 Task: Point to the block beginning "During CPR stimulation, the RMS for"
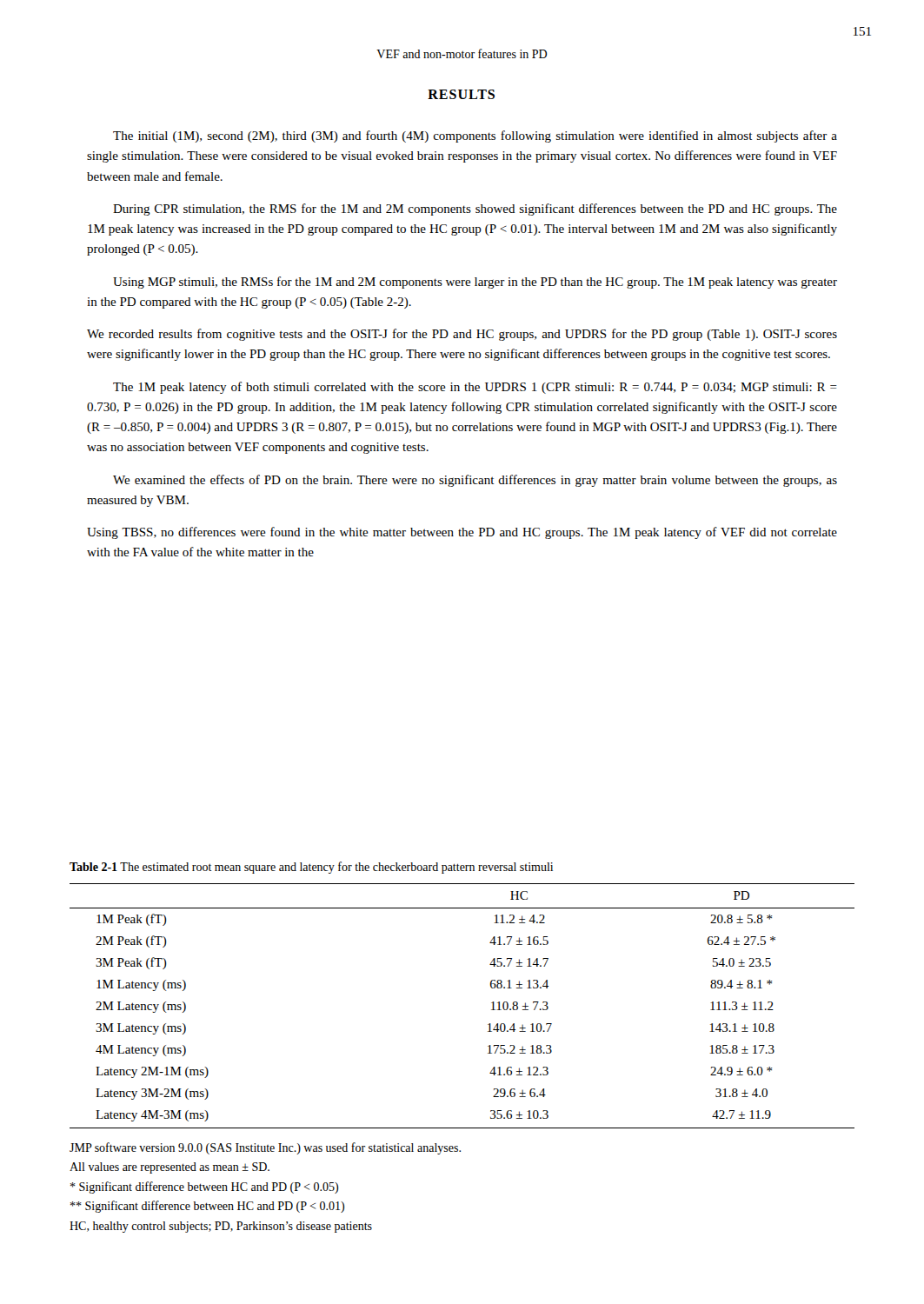(x=462, y=229)
